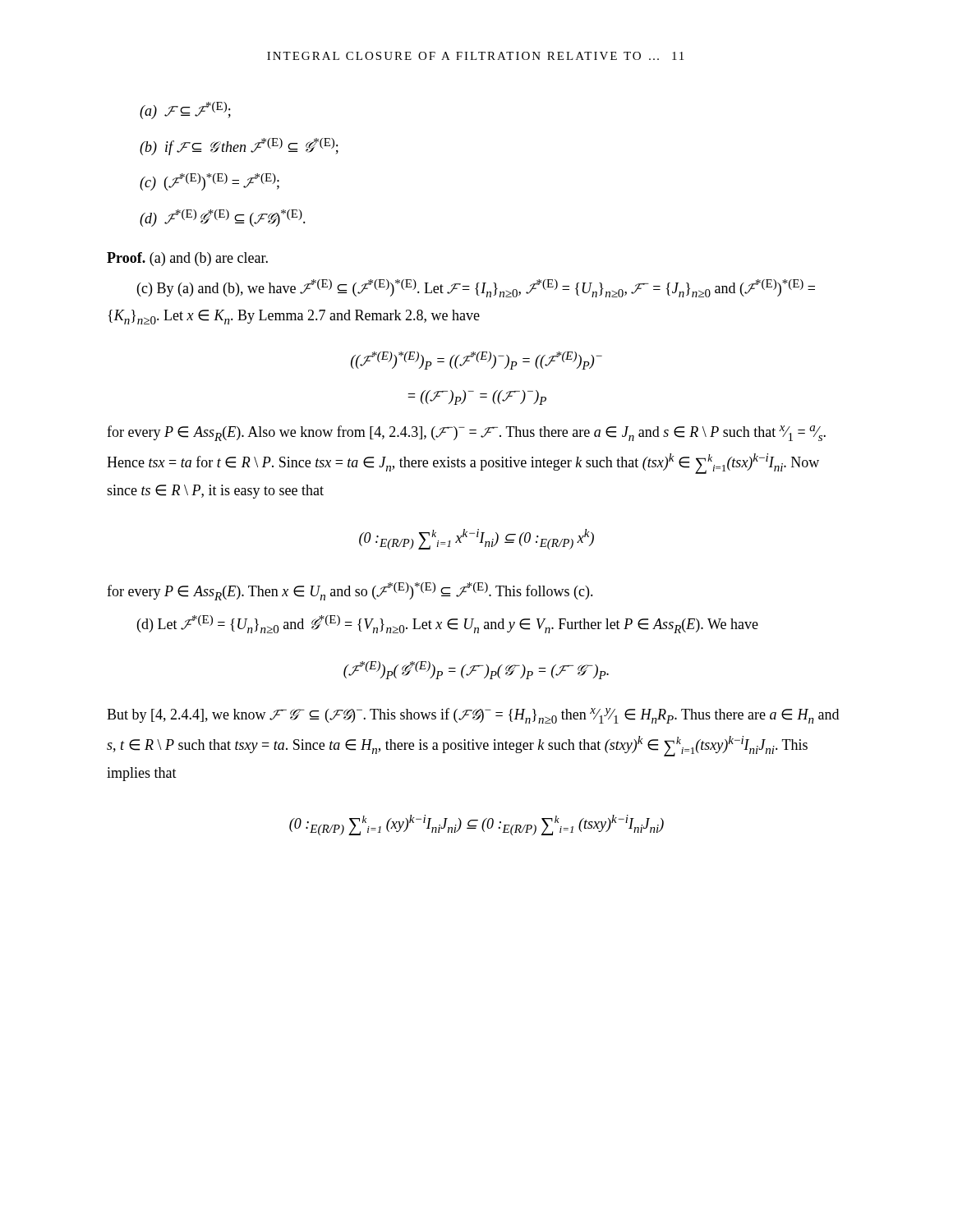Select the passage starting "(c) By (a) and (b), we have 𝓕*(E)"

tap(461, 302)
